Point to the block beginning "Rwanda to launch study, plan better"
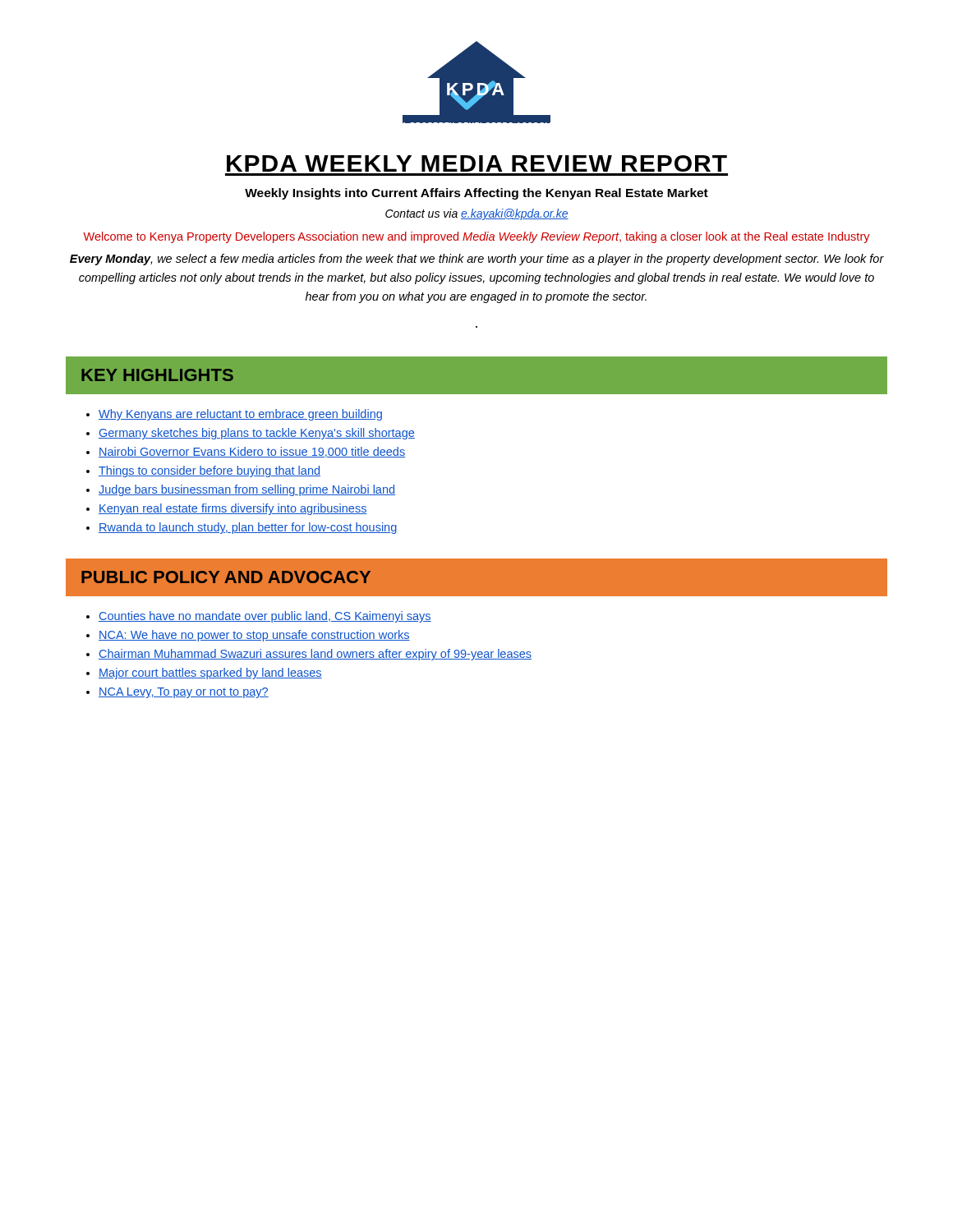 248,528
